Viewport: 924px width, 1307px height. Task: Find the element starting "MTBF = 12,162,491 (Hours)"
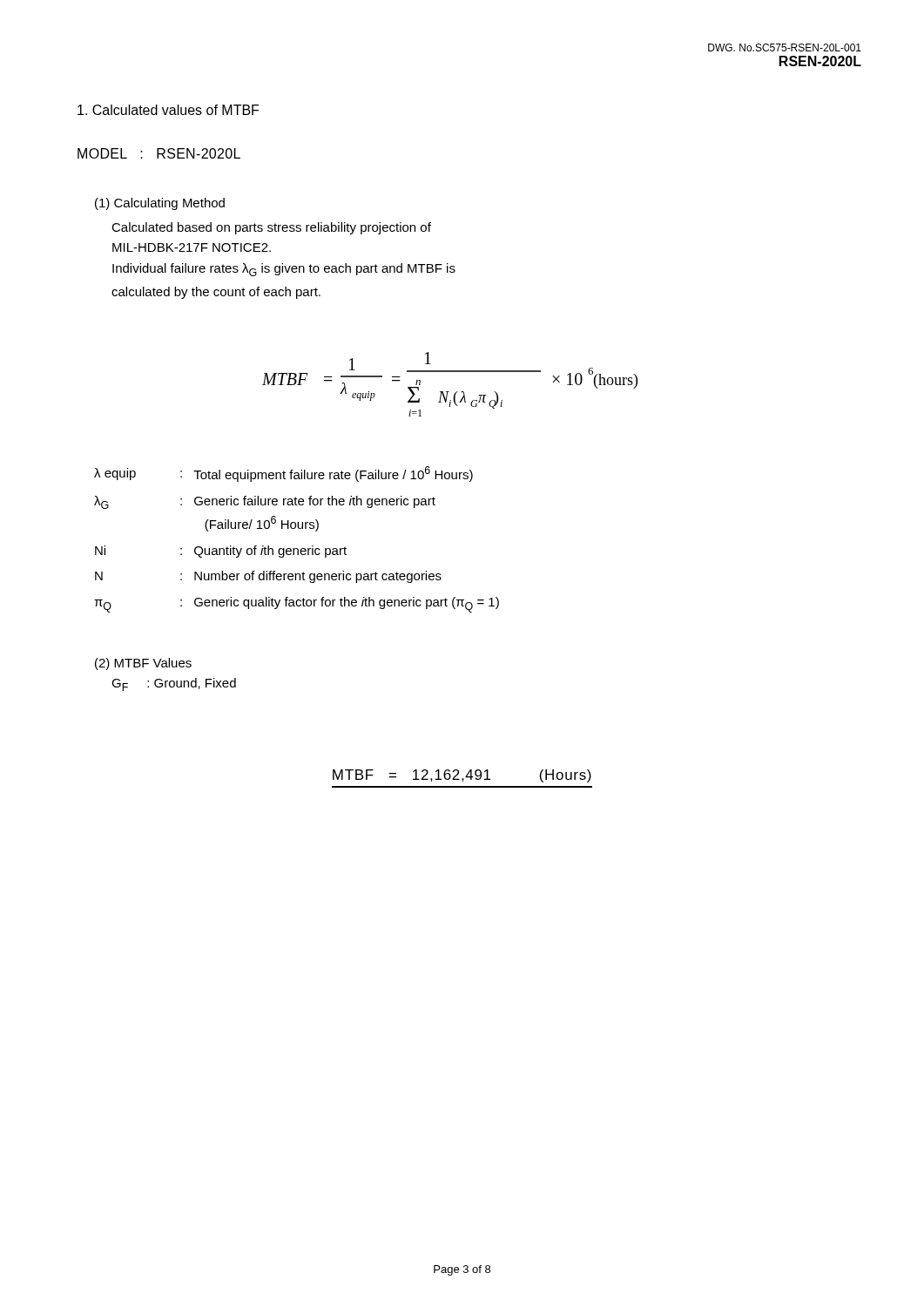click(462, 777)
